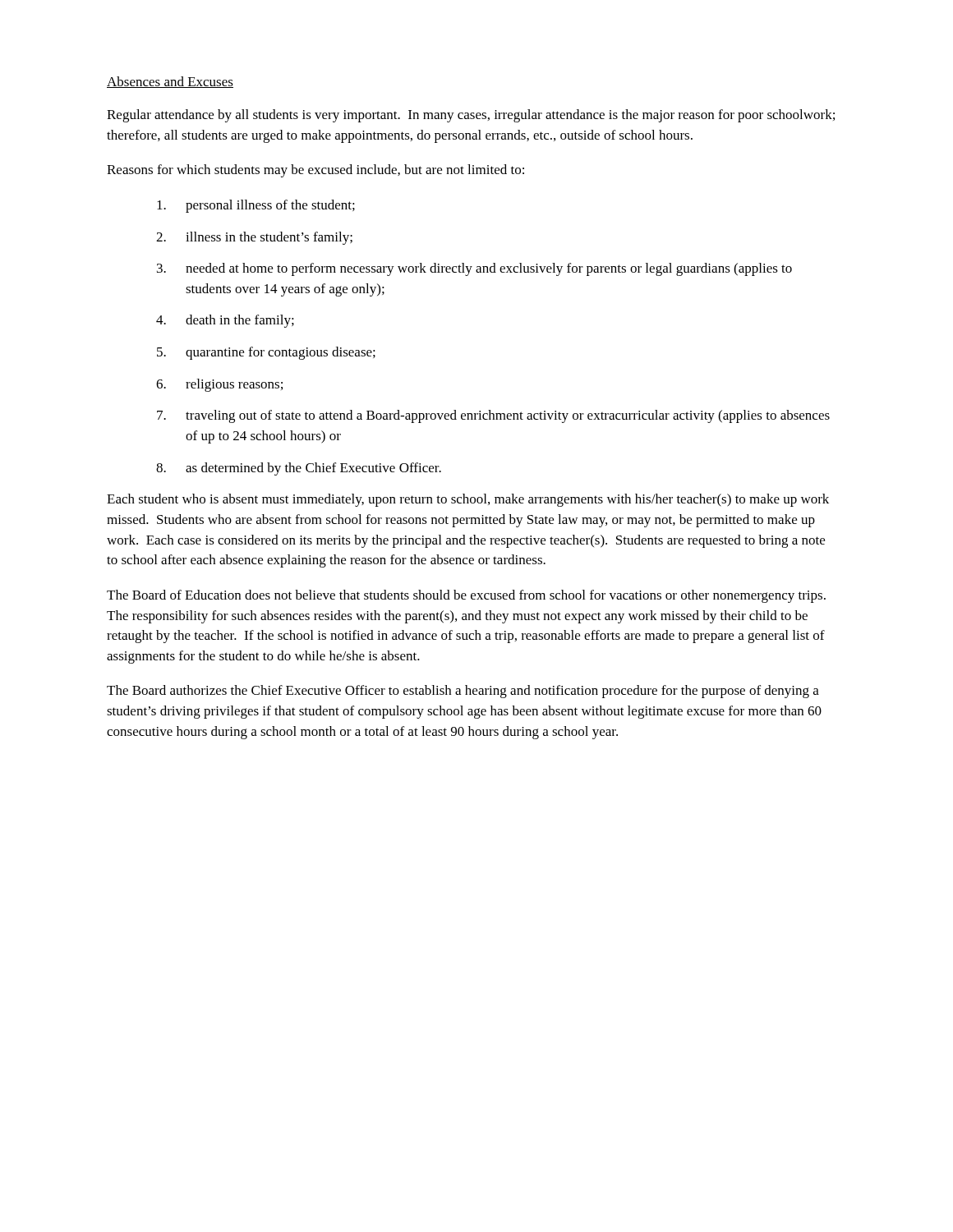Locate the list item that reads "3. needed at home to perform"
The height and width of the screenshot is (1232, 953).
click(x=497, y=279)
